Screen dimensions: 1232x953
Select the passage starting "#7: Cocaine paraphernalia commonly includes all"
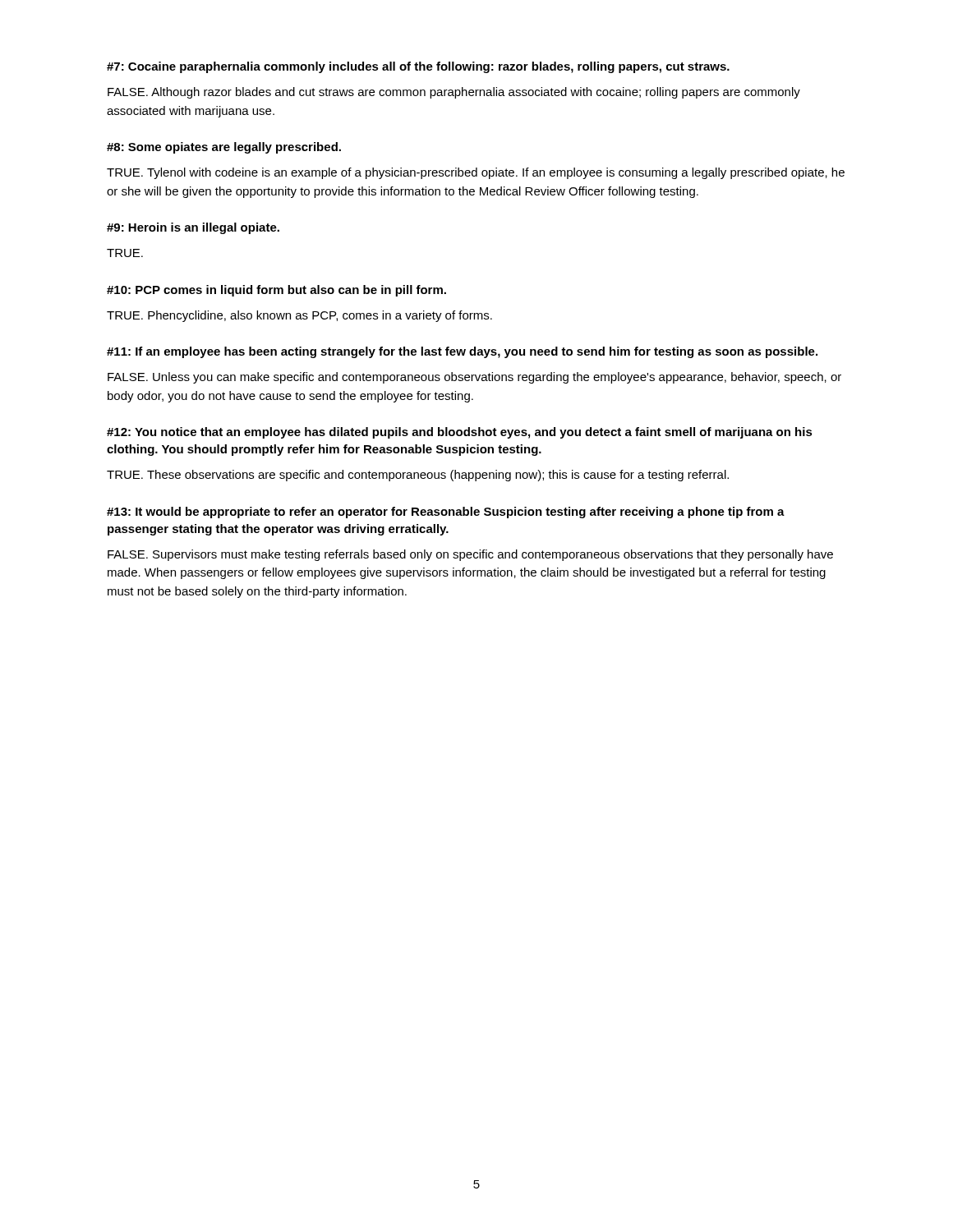(x=418, y=66)
